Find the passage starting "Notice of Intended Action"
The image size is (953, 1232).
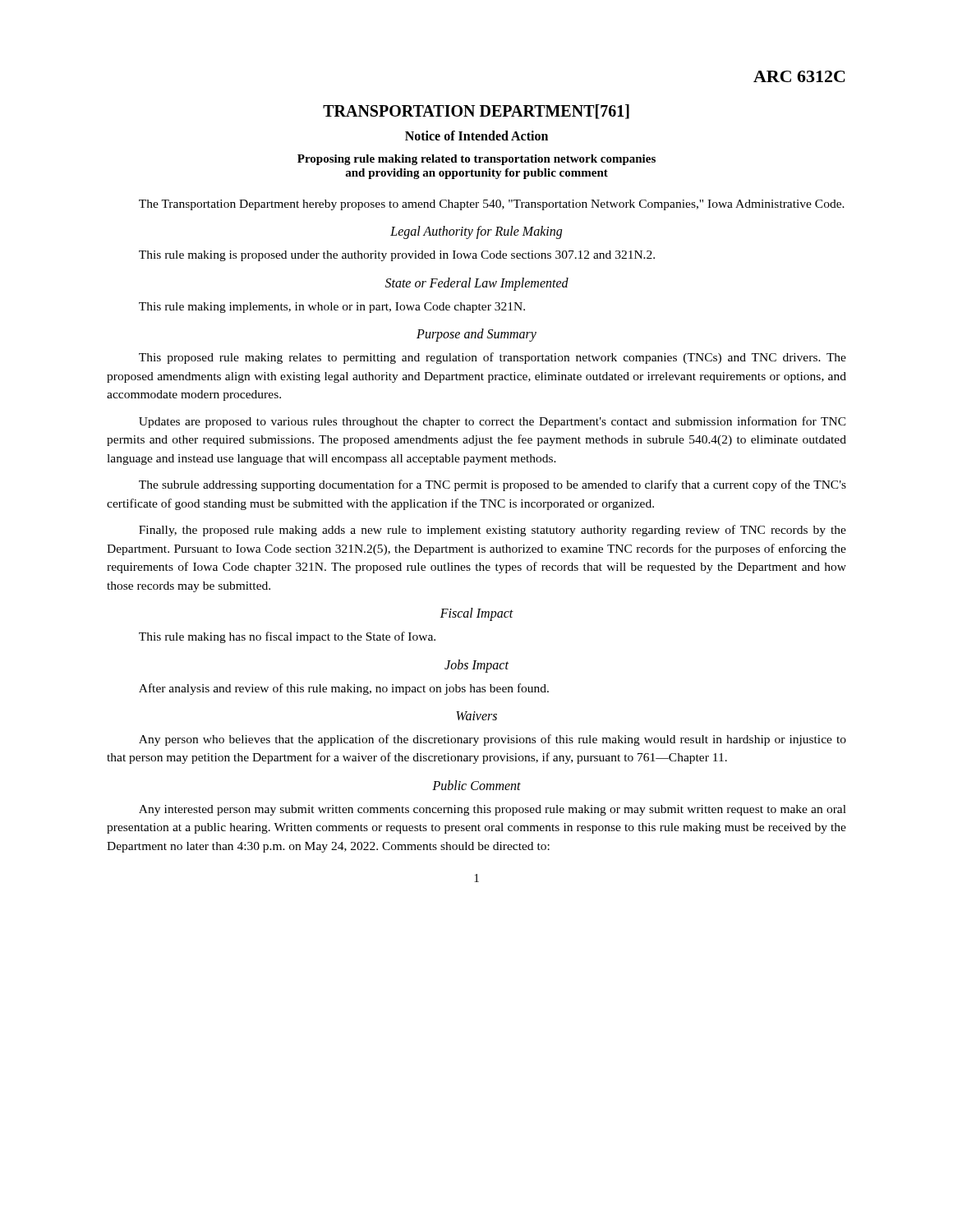pos(476,136)
